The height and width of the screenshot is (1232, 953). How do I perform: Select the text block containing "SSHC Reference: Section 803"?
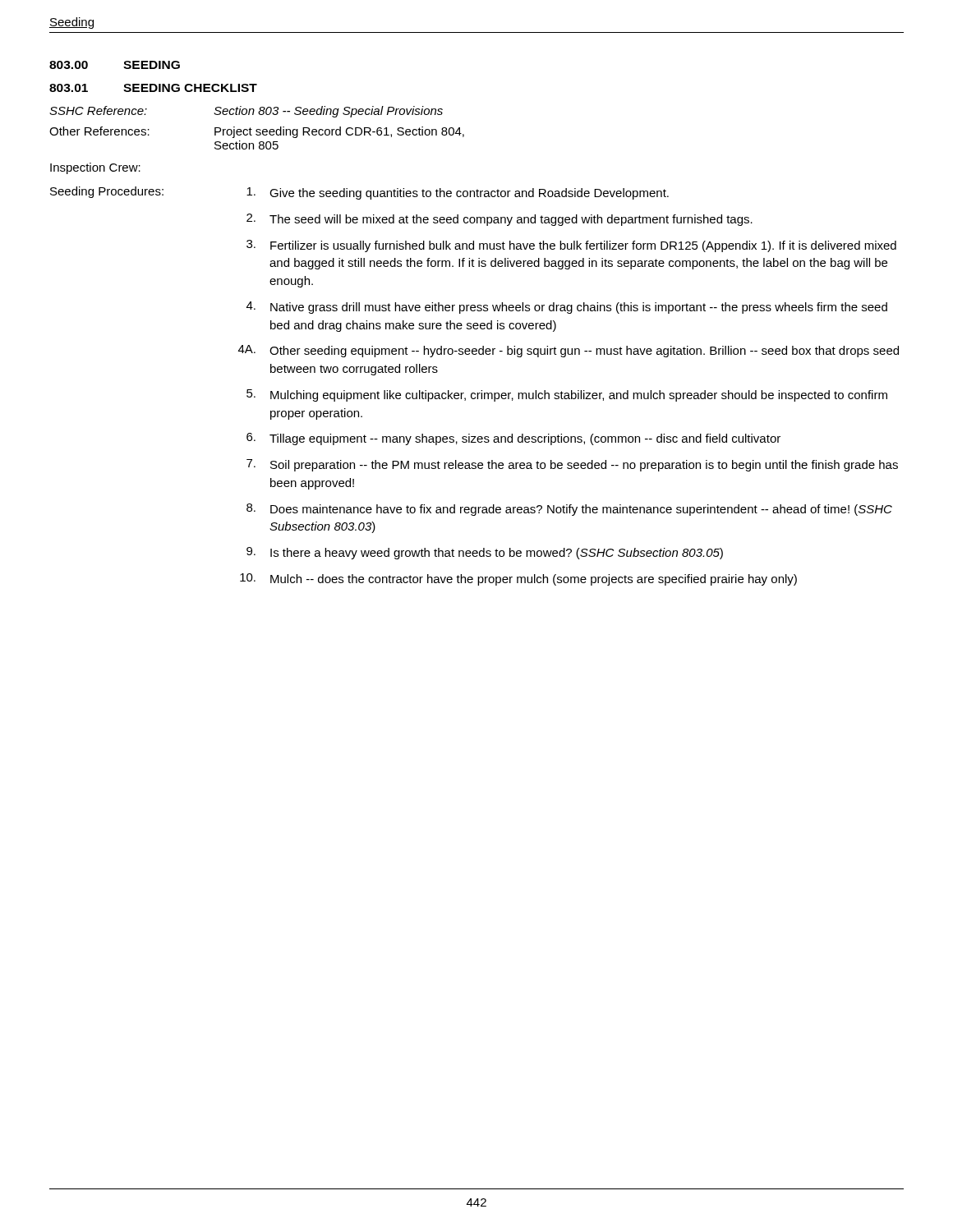(x=246, y=112)
